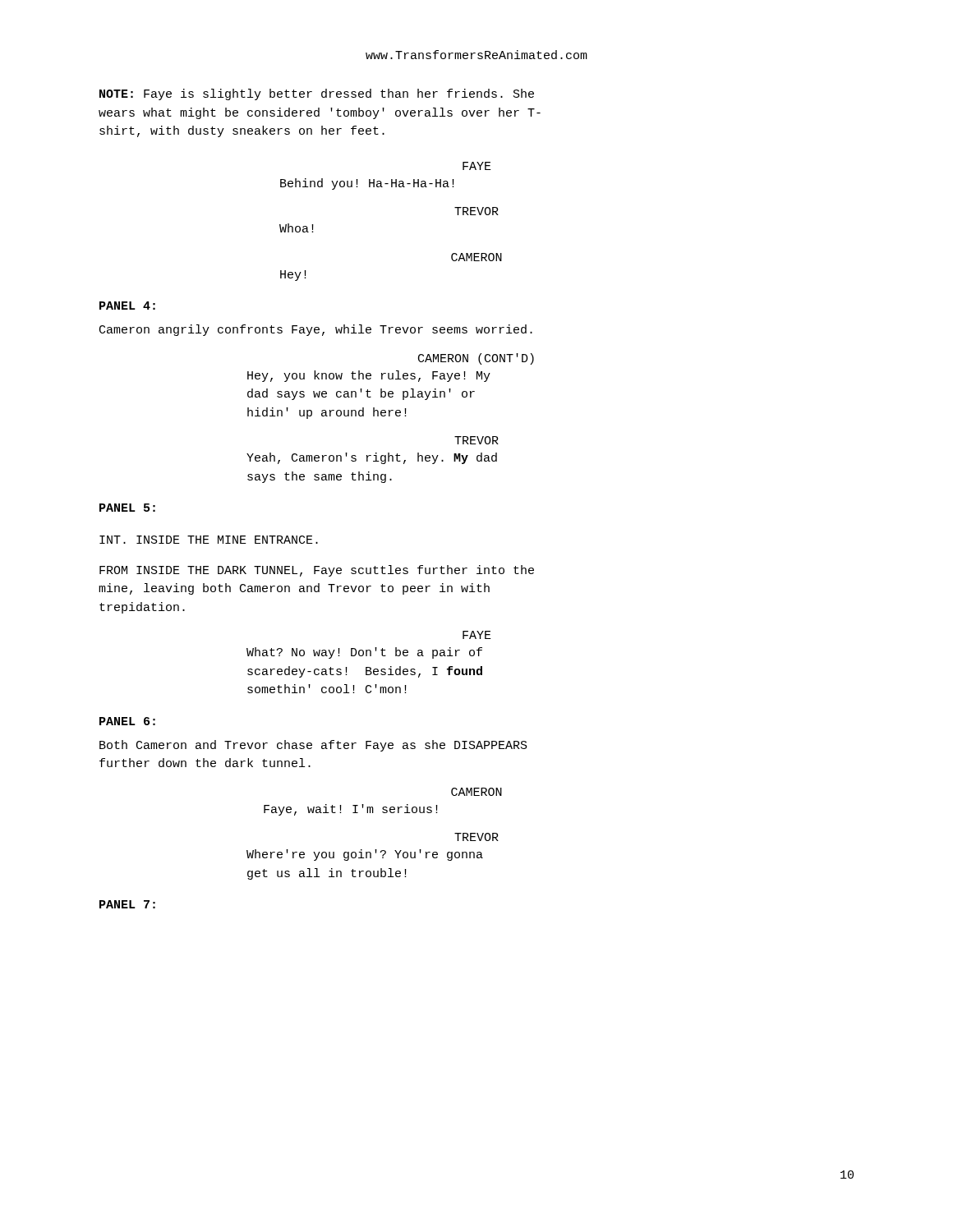Point to the region starting "TREVOR Where're you goin'?"
This screenshot has height=1232, width=953.
476,857
